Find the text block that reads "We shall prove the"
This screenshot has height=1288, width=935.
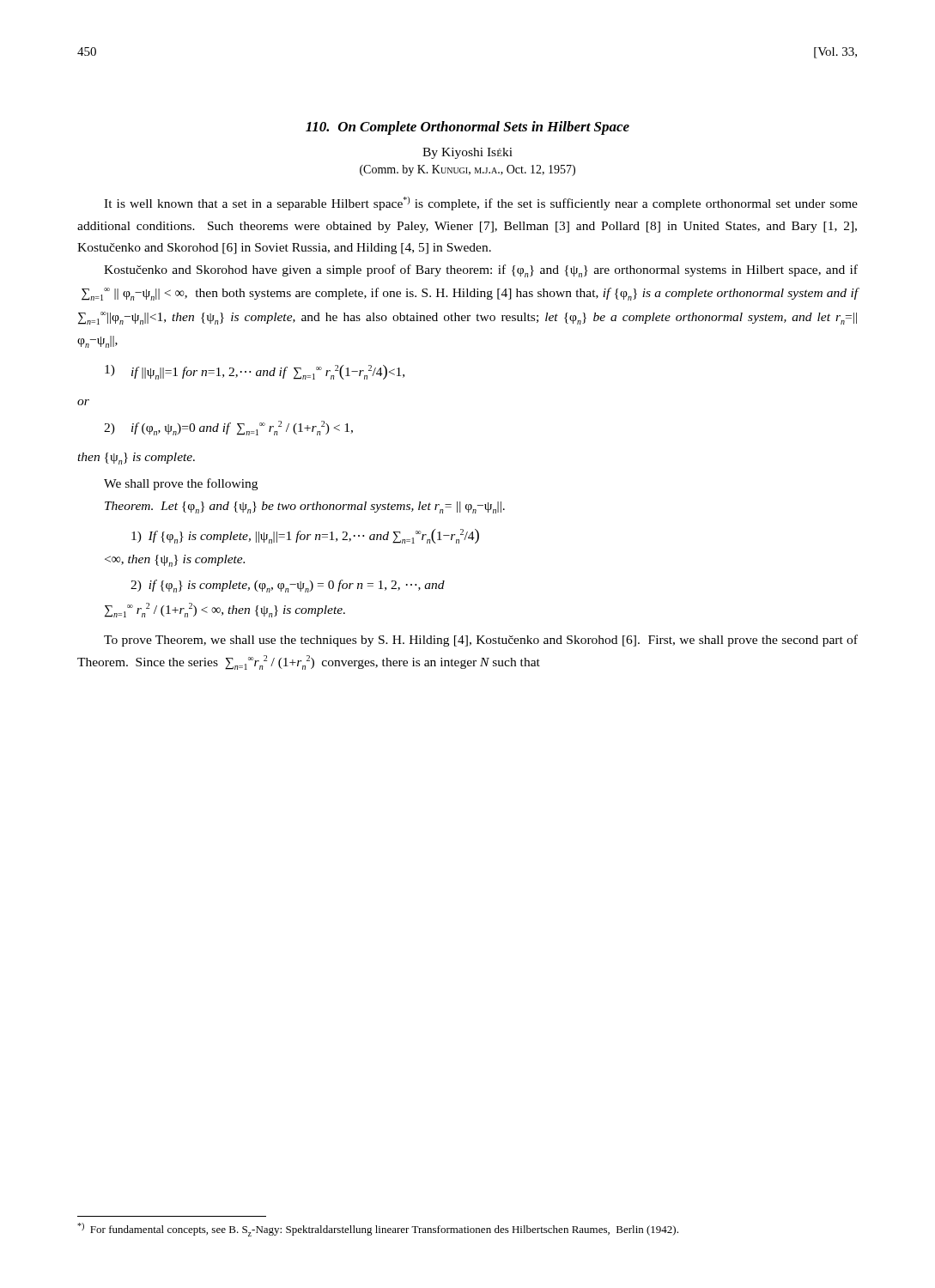(x=181, y=483)
